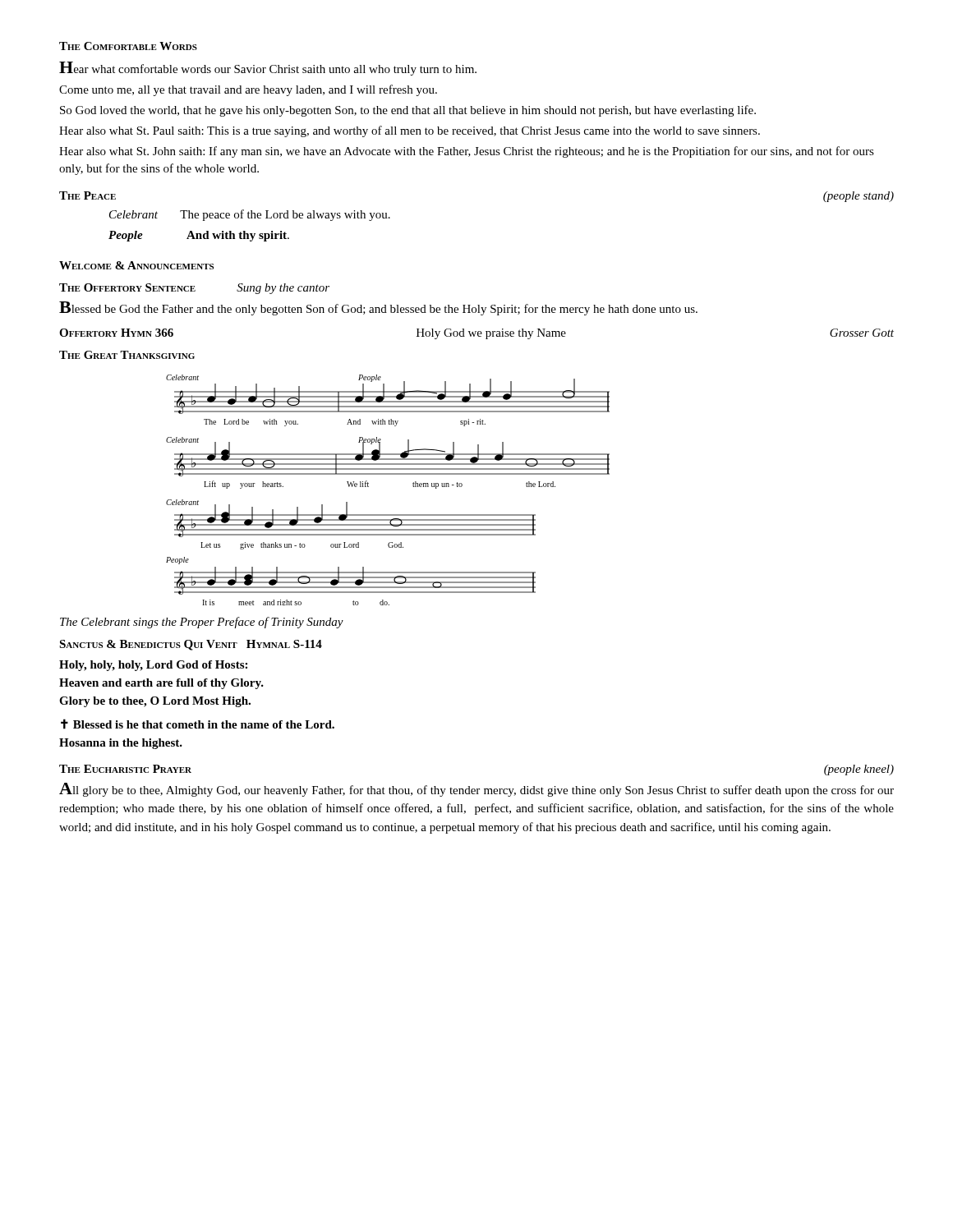This screenshot has height=1232, width=953.
Task: Find the region starting "Sung by the"
Action: coord(283,287)
